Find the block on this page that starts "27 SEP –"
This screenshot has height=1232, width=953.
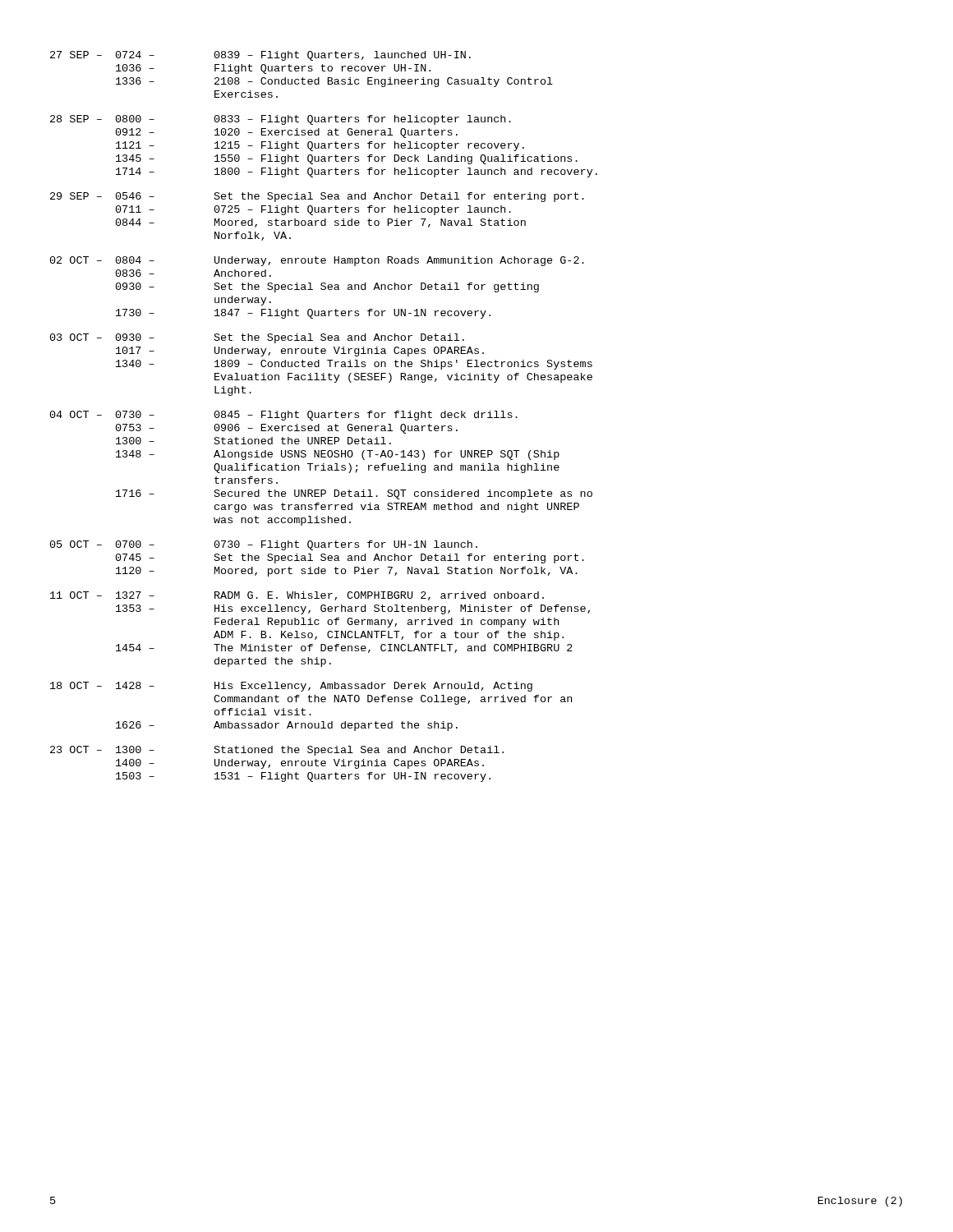click(476, 76)
